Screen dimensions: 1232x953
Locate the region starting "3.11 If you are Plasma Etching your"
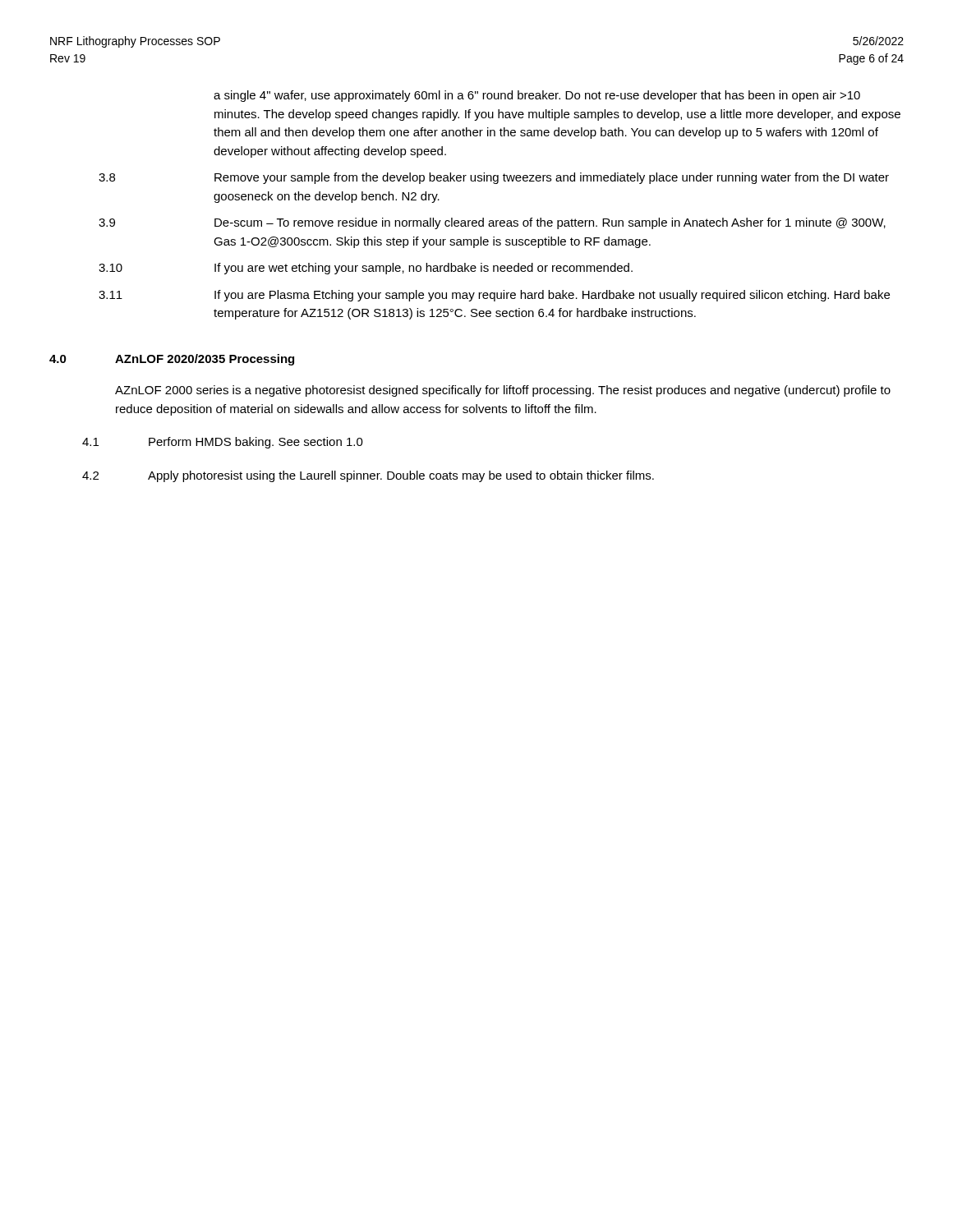(x=476, y=304)
